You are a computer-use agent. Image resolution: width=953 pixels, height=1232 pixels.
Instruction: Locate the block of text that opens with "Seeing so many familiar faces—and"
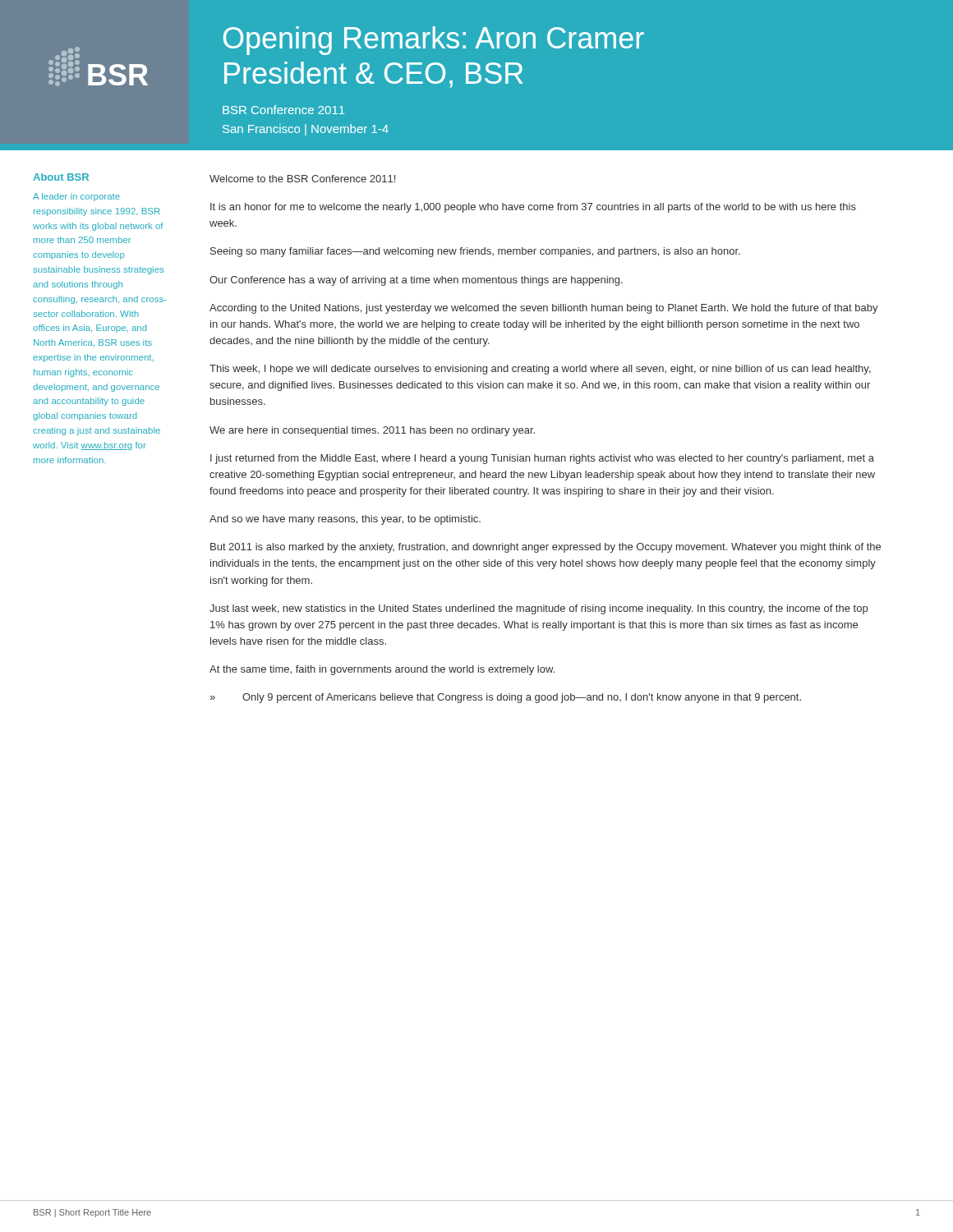pyautogui.click(x=546, y=252)
